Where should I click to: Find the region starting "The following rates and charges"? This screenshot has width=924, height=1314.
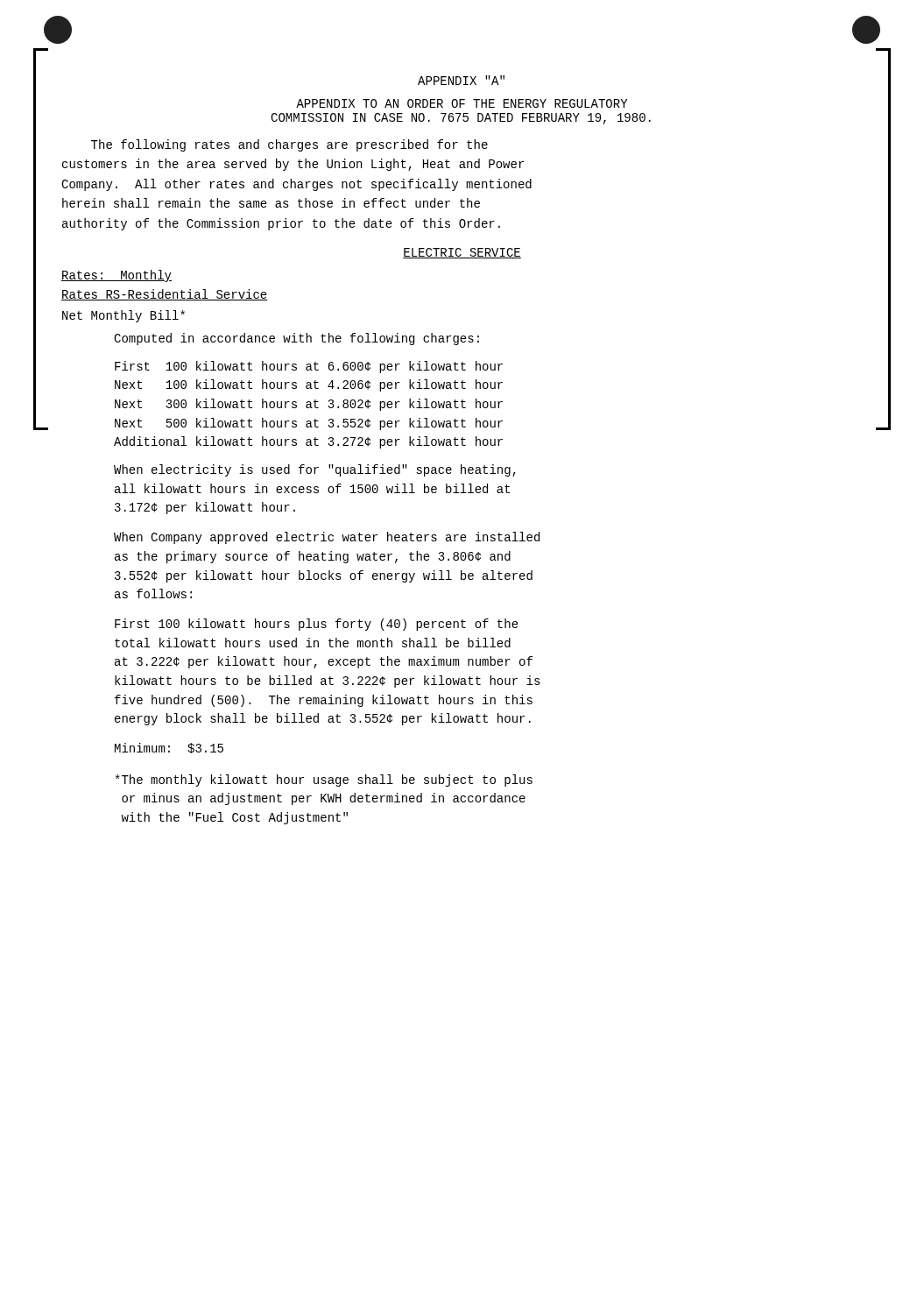(x=297, y=185)
